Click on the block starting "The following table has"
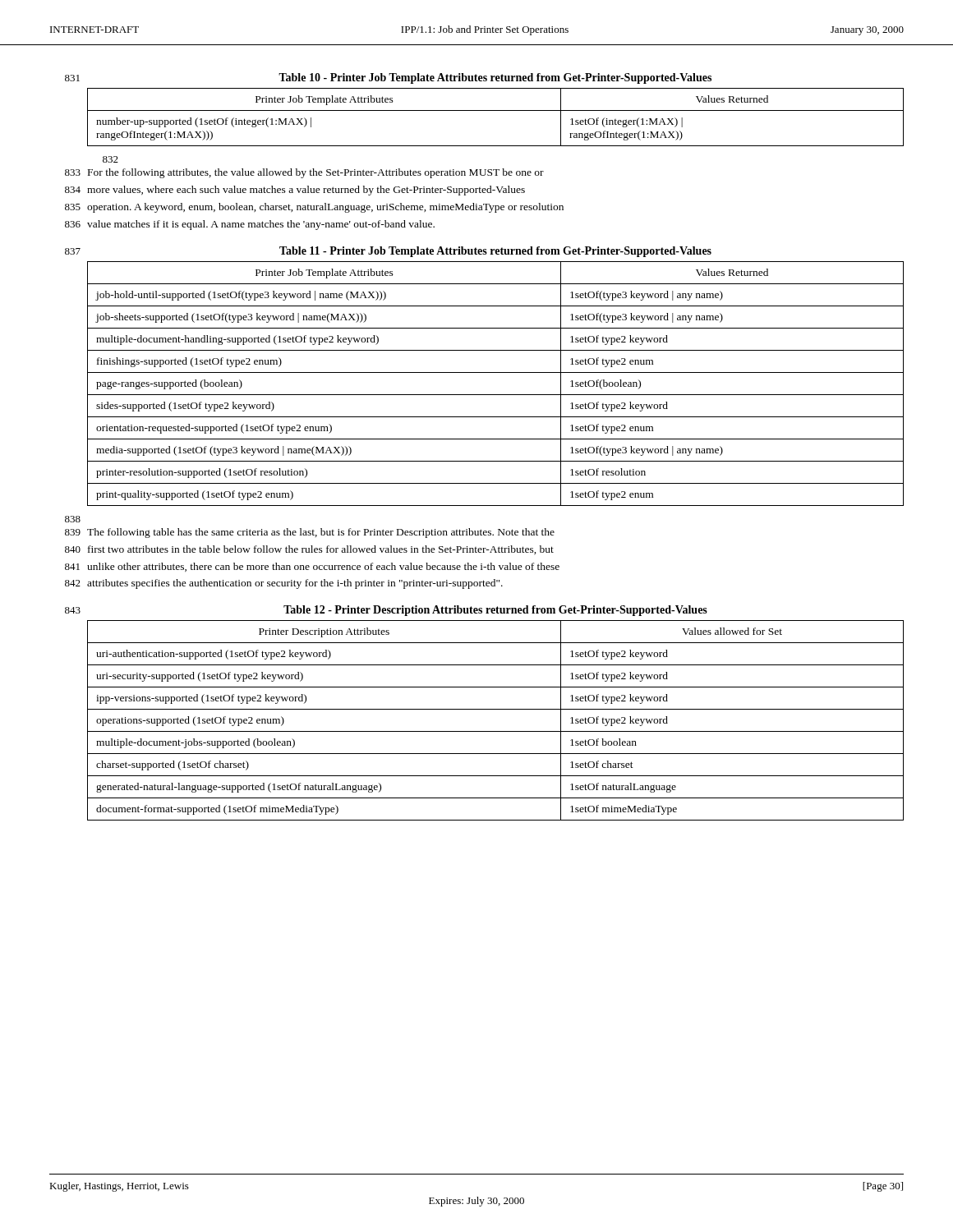The height and width of the screenshot is (1232, 953). [x=321, y=532]
